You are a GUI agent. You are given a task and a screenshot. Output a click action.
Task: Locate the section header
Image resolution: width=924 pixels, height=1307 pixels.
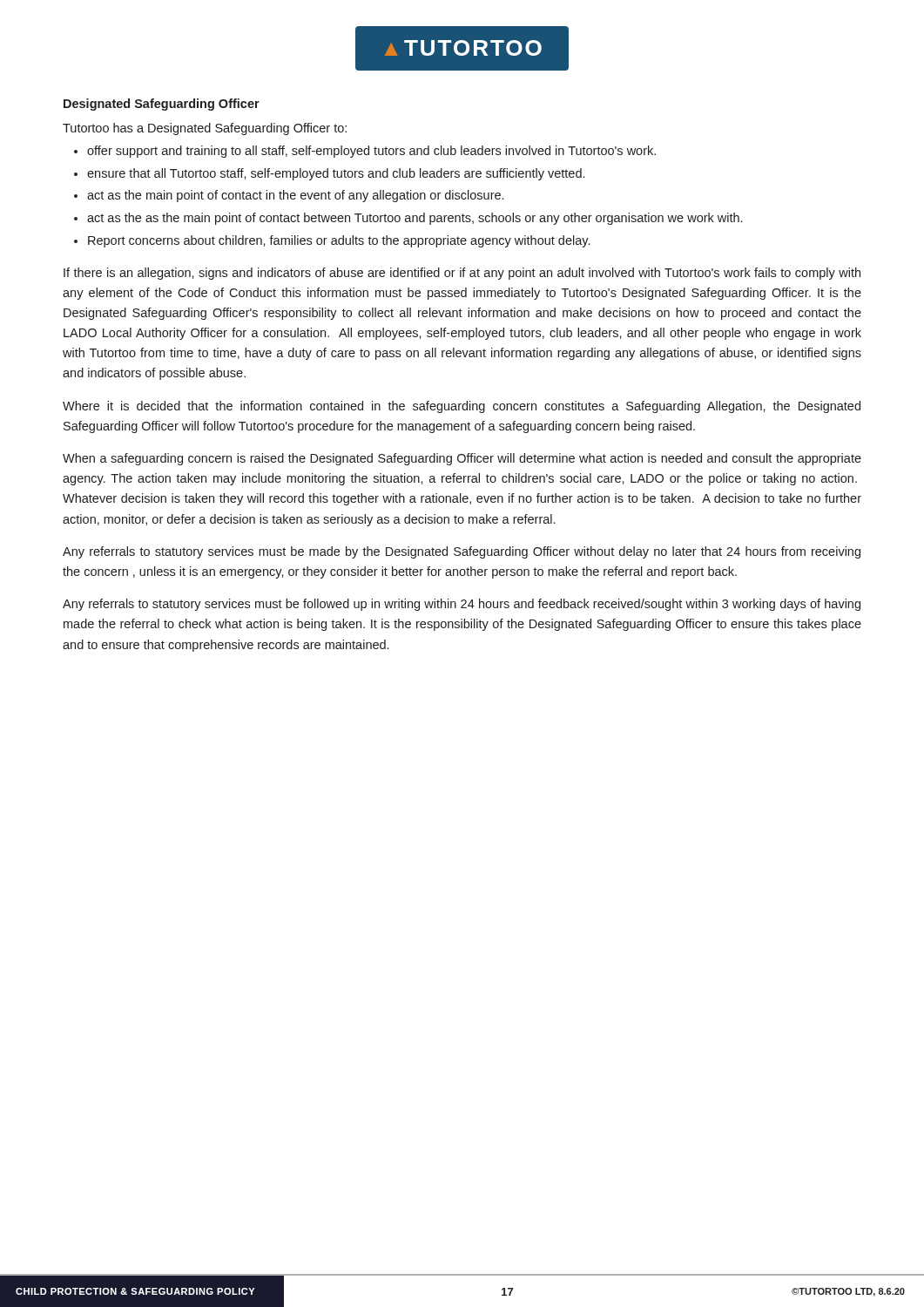pyautogui.click(x=161, y=104)
